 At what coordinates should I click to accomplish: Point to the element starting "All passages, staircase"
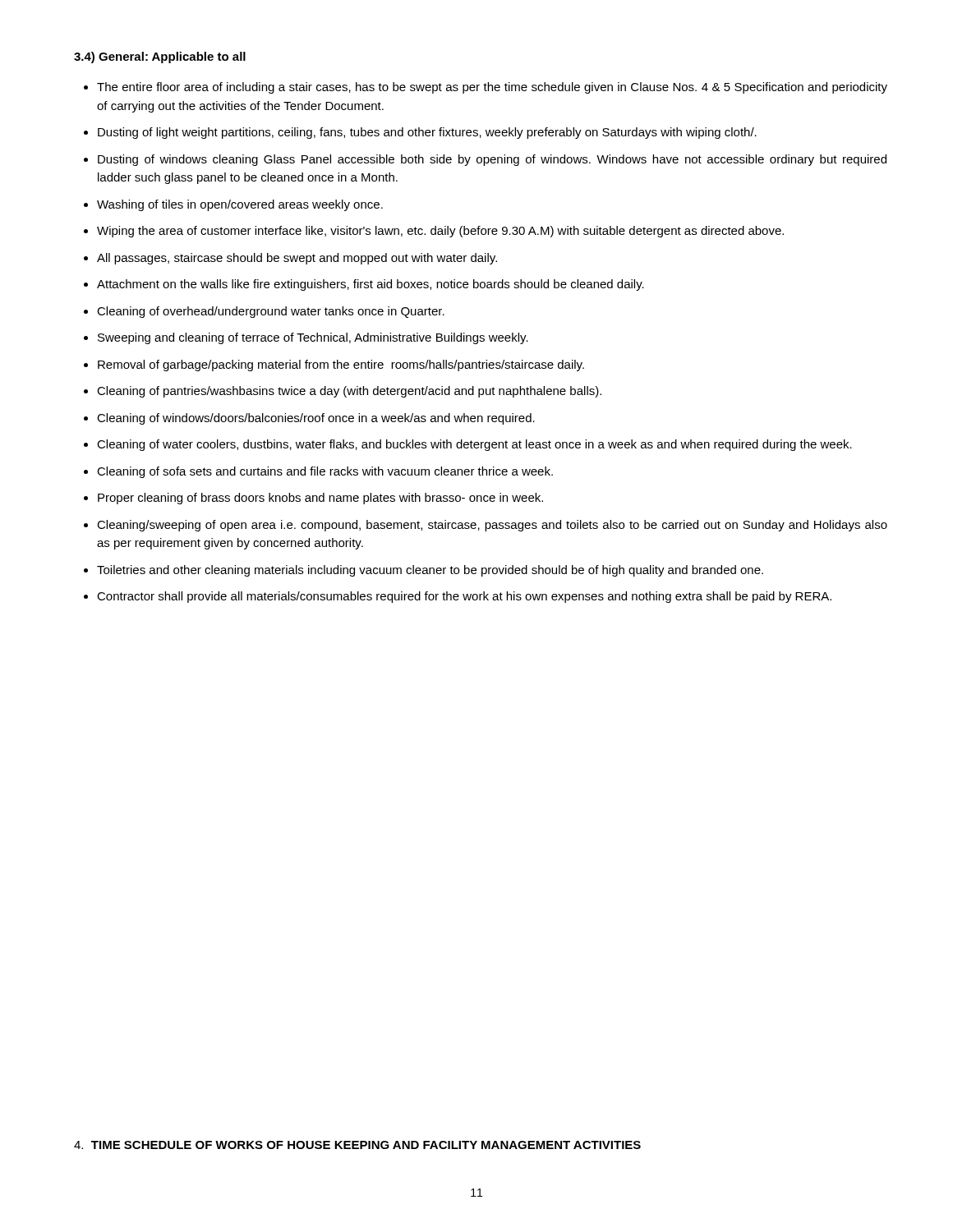(x=298, y=257)
